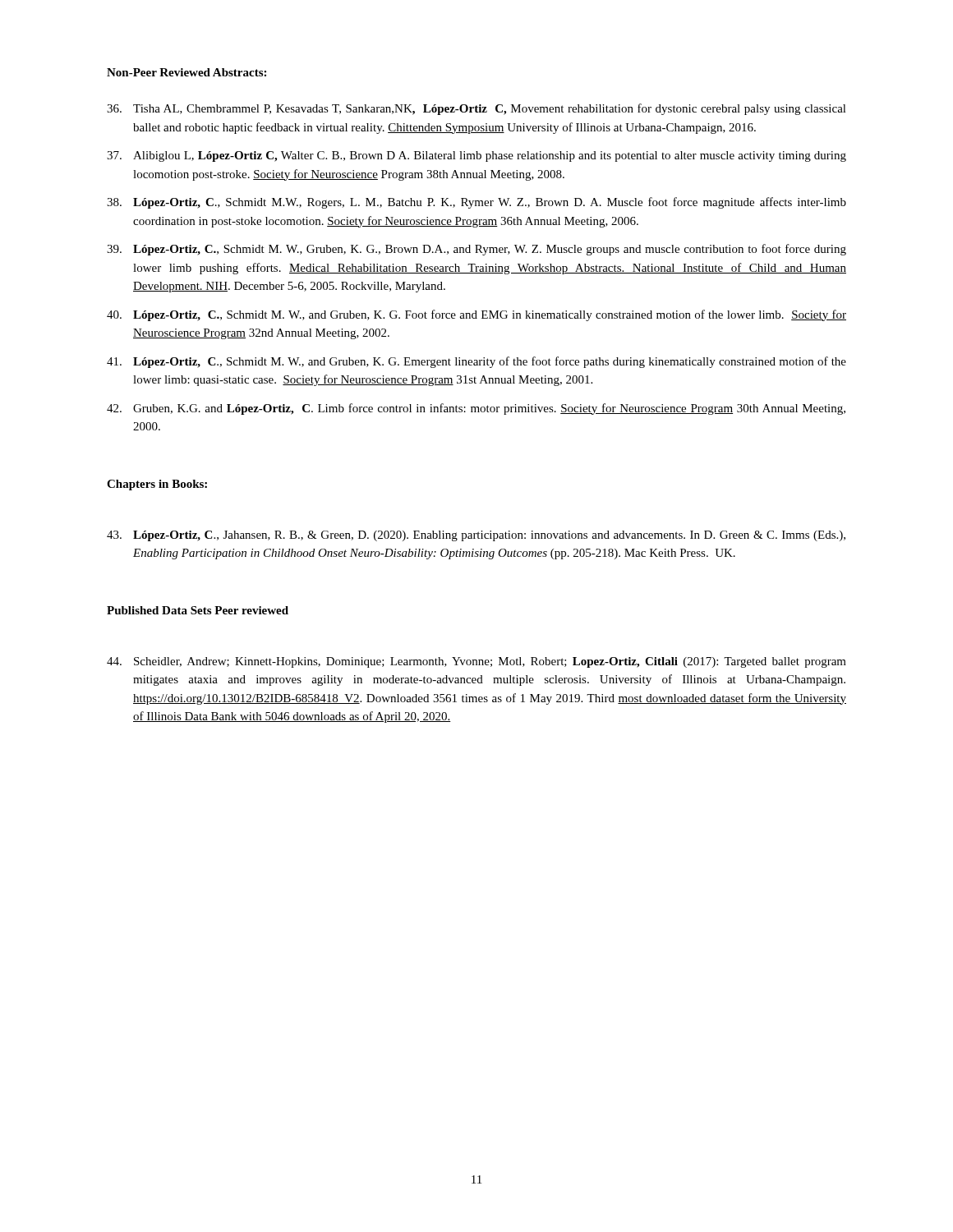Find the section header containing "Chapters in Books:"
Image resolution: width=953 pixels, height=1232 pixels.
[x=157, y=483]
